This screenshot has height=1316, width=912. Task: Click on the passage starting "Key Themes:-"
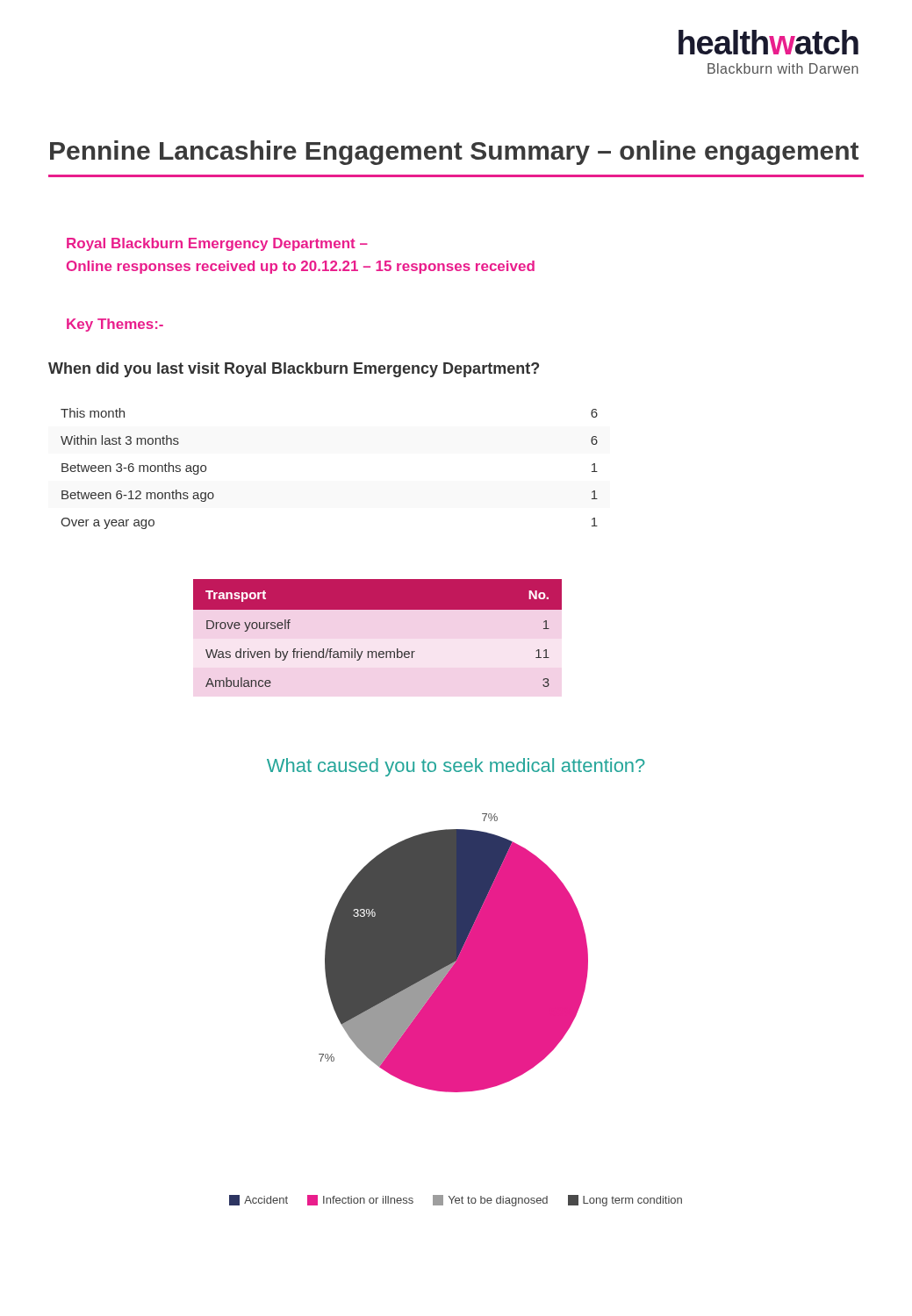tap(115, 325)
